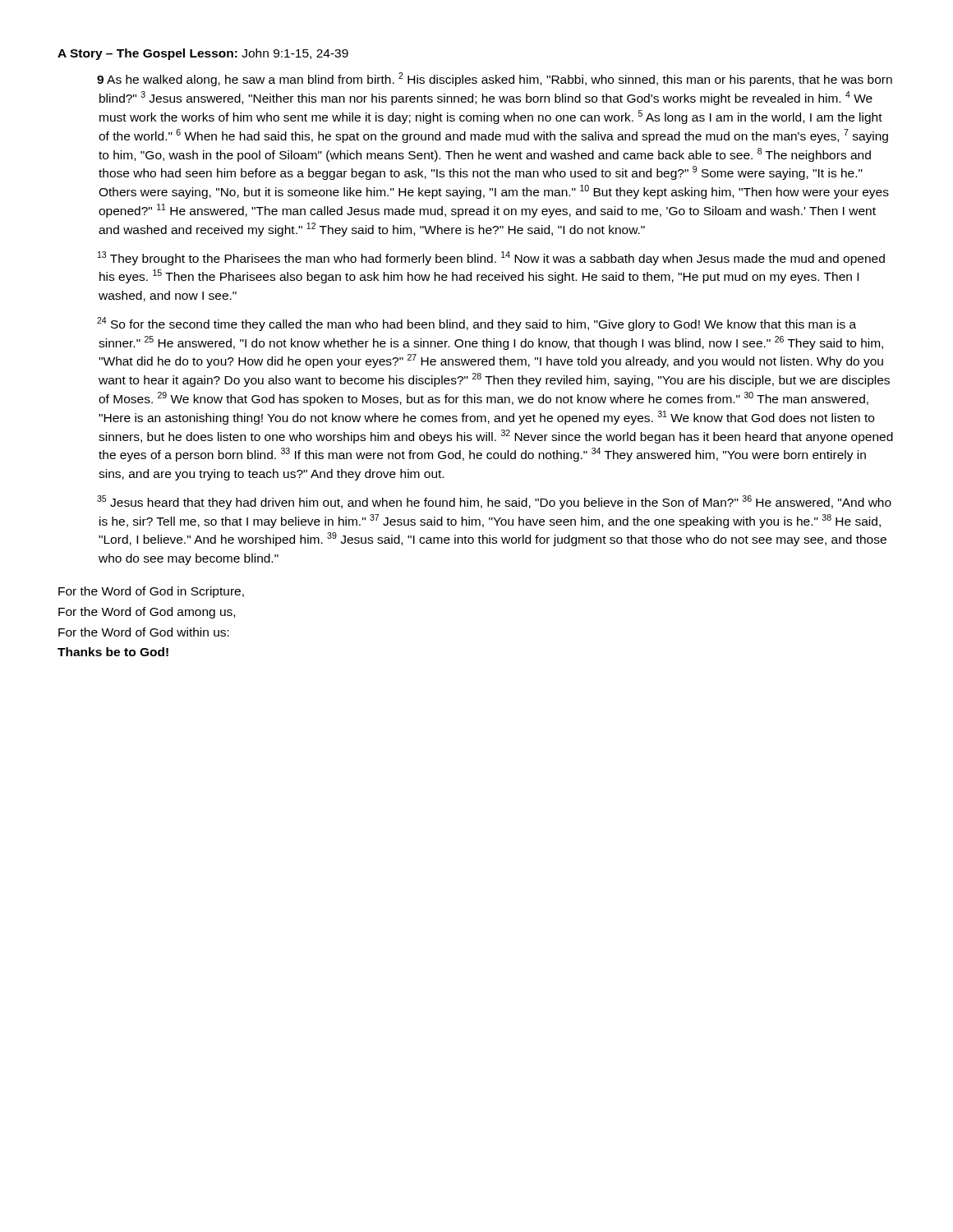Locate the block of text that opens with "9 As he"
This screenshot has height=1232, width=953.
point(497,320)
